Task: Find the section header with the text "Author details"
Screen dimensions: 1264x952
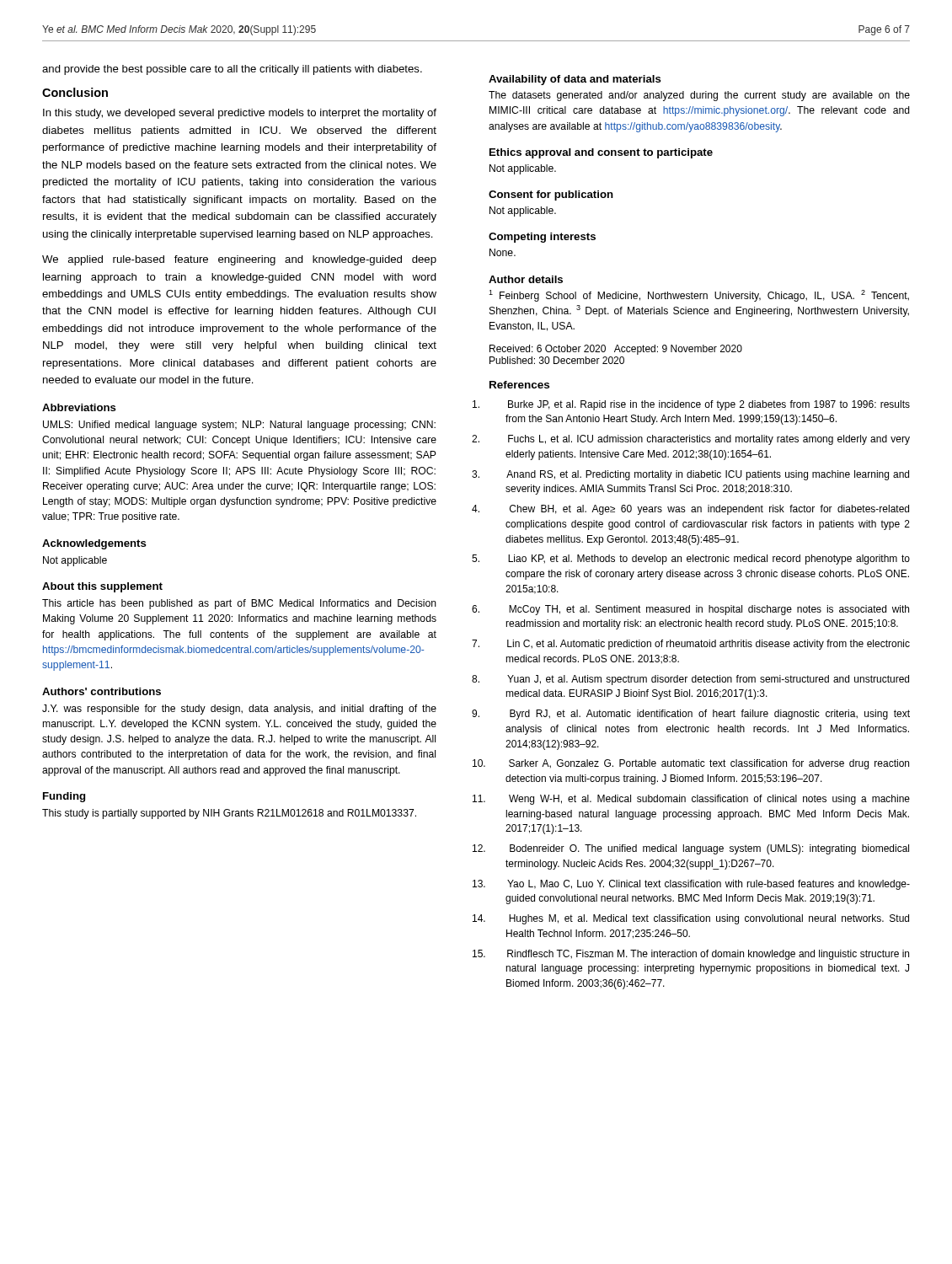Action: 526,279
